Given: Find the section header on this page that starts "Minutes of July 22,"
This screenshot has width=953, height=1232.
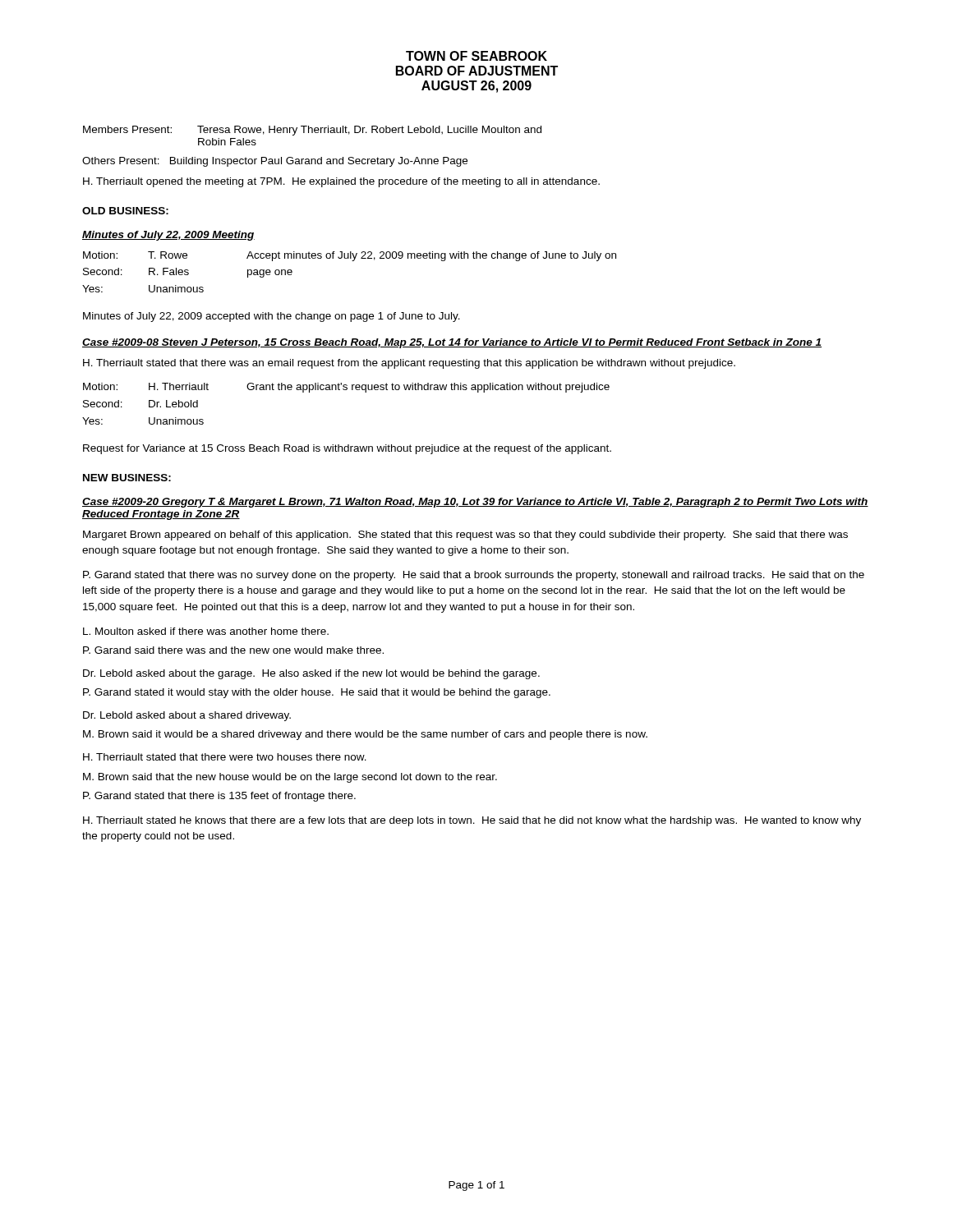Looking at the screenshot, I should pos(168,234).
